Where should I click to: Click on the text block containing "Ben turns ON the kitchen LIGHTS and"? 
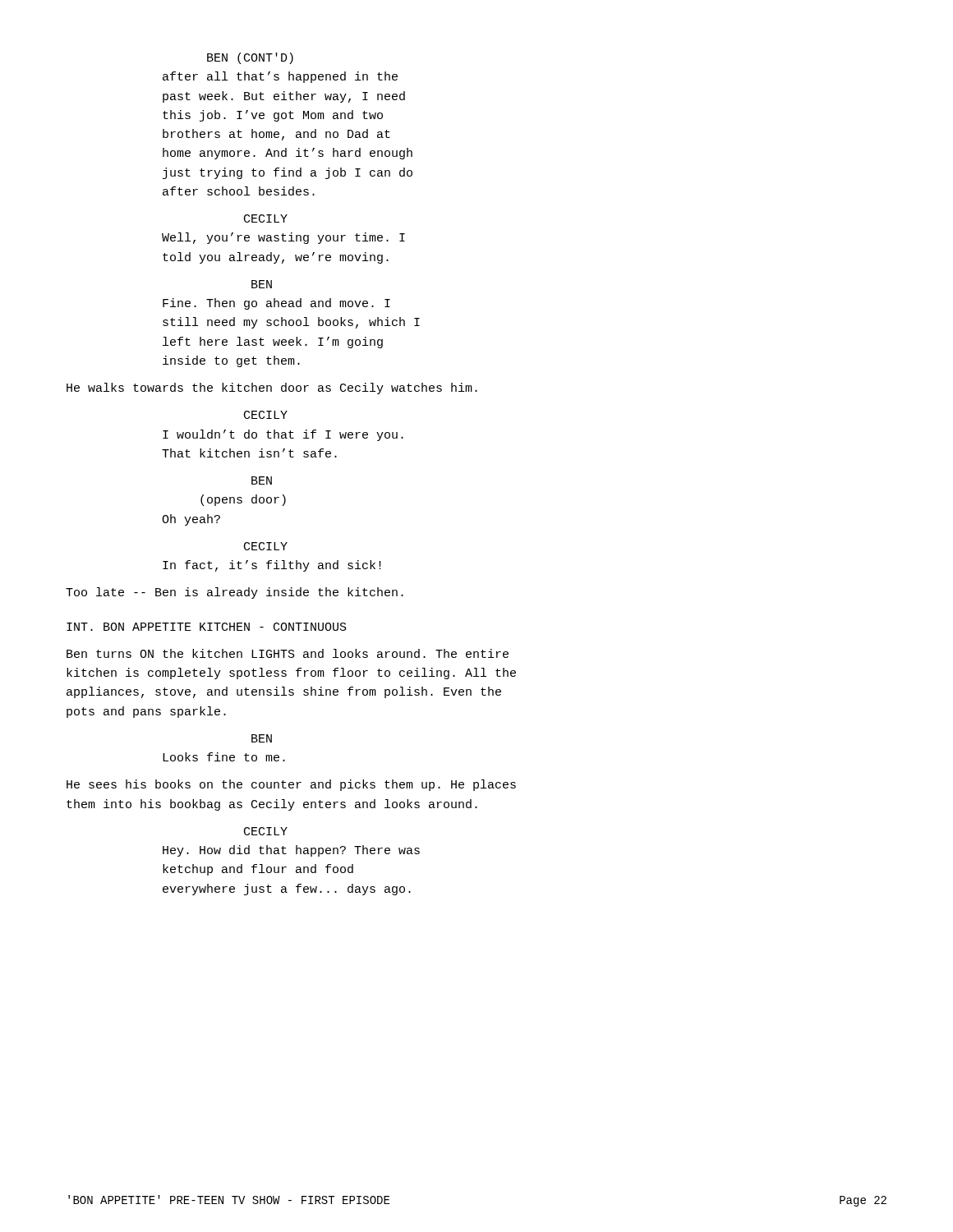[476, 684]
